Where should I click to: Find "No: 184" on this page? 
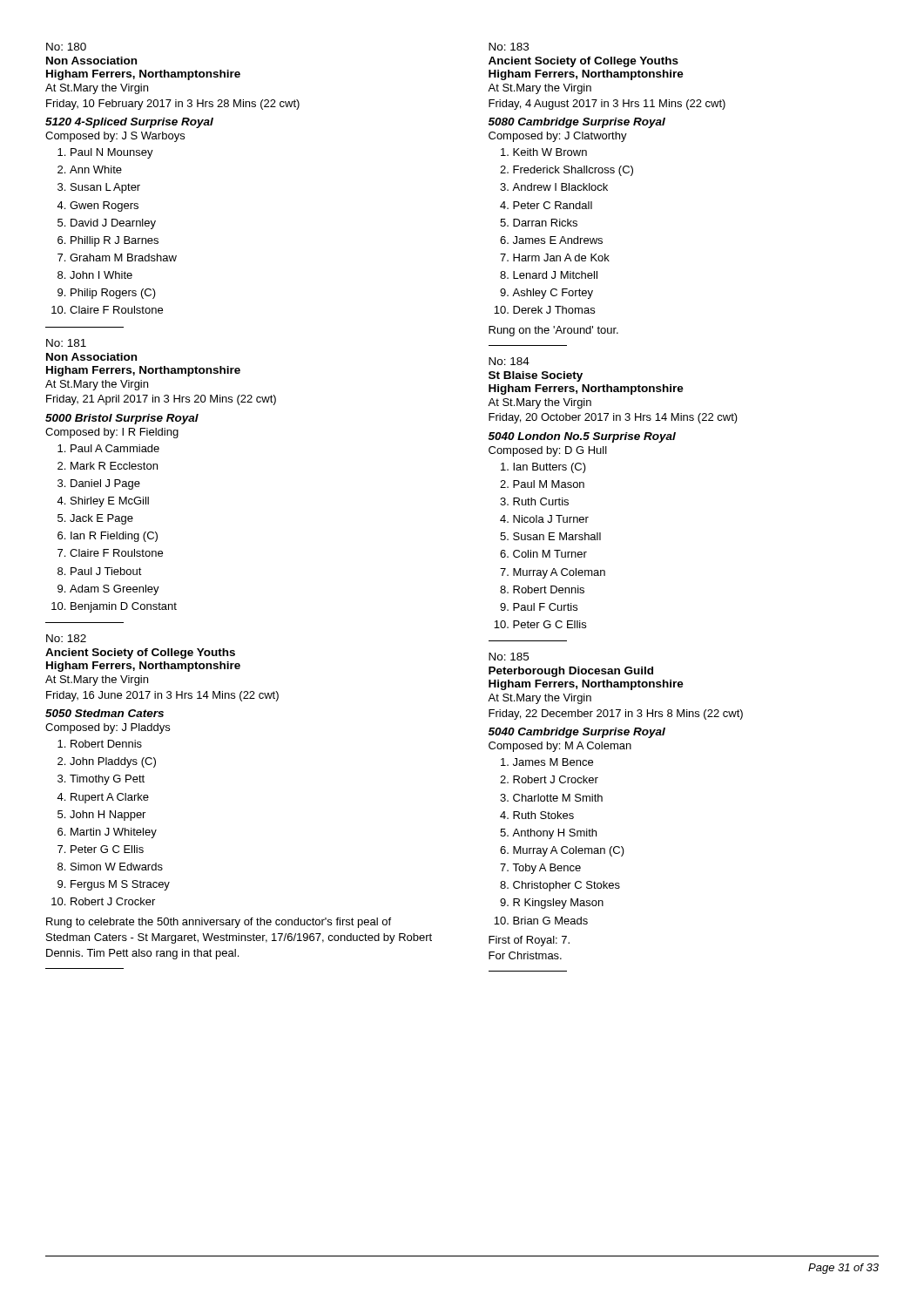coord(509,361)
